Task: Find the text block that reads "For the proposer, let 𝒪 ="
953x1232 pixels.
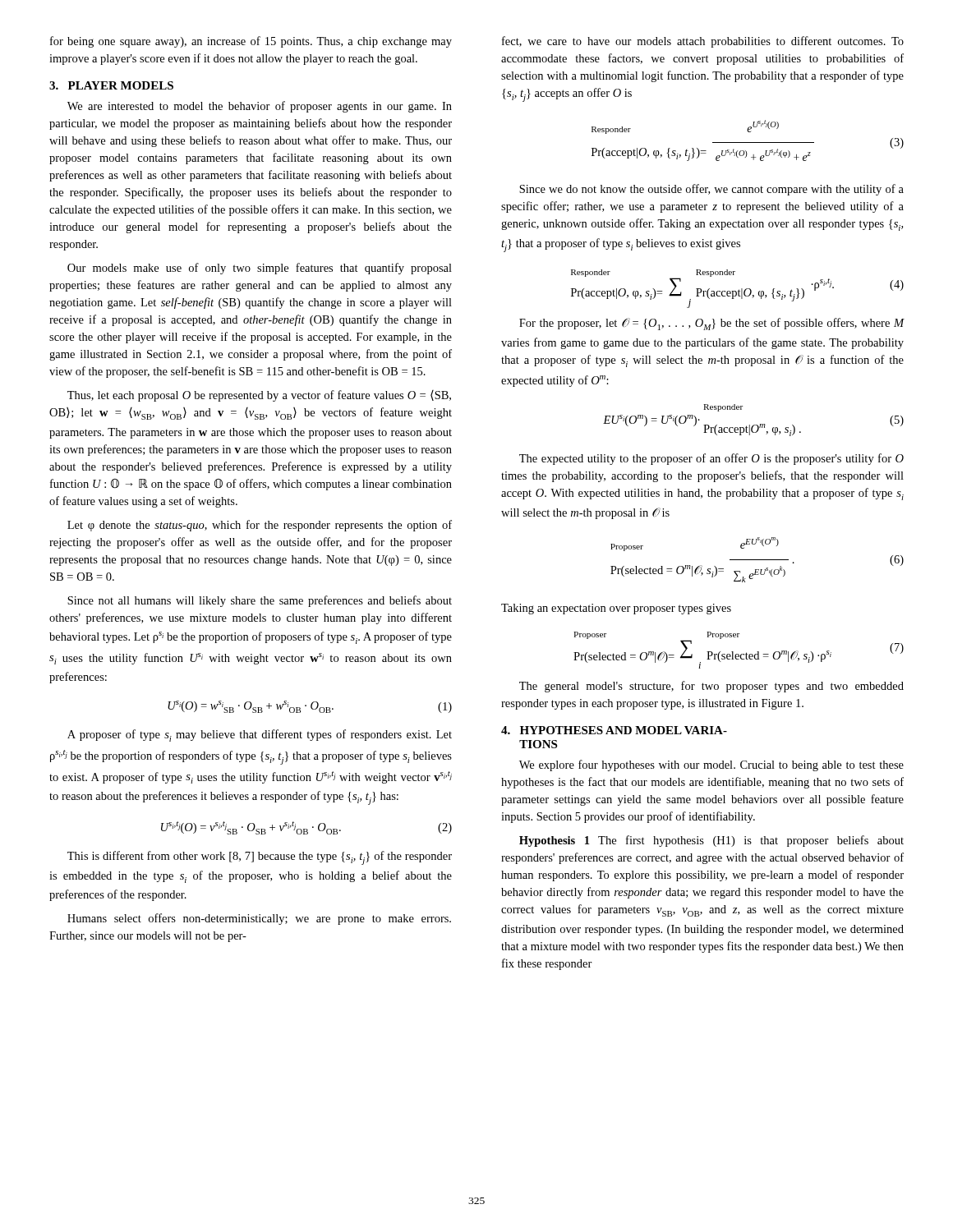Action: (x=702, y=352)
